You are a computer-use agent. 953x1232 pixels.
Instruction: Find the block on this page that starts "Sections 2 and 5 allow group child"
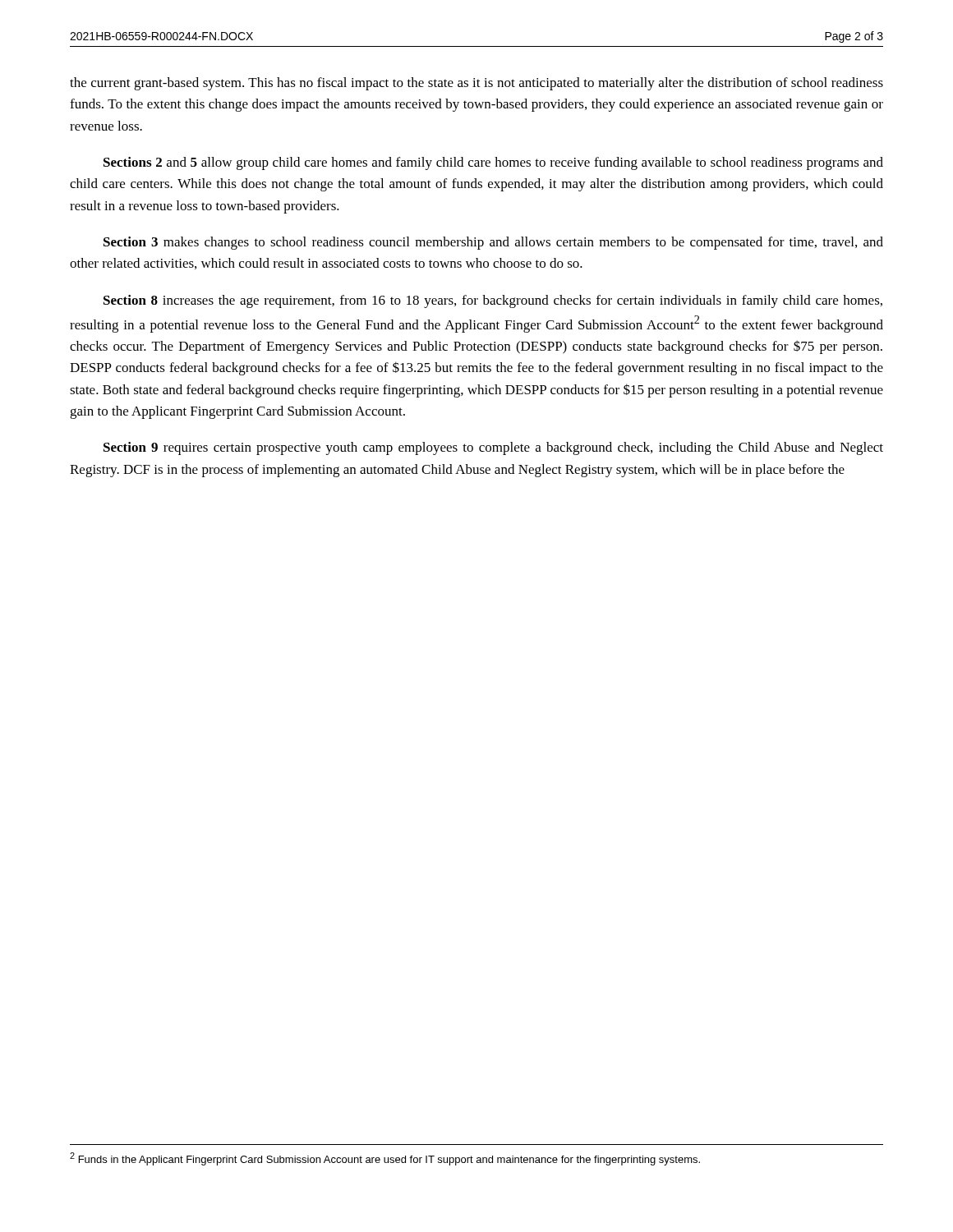point(476,184)
